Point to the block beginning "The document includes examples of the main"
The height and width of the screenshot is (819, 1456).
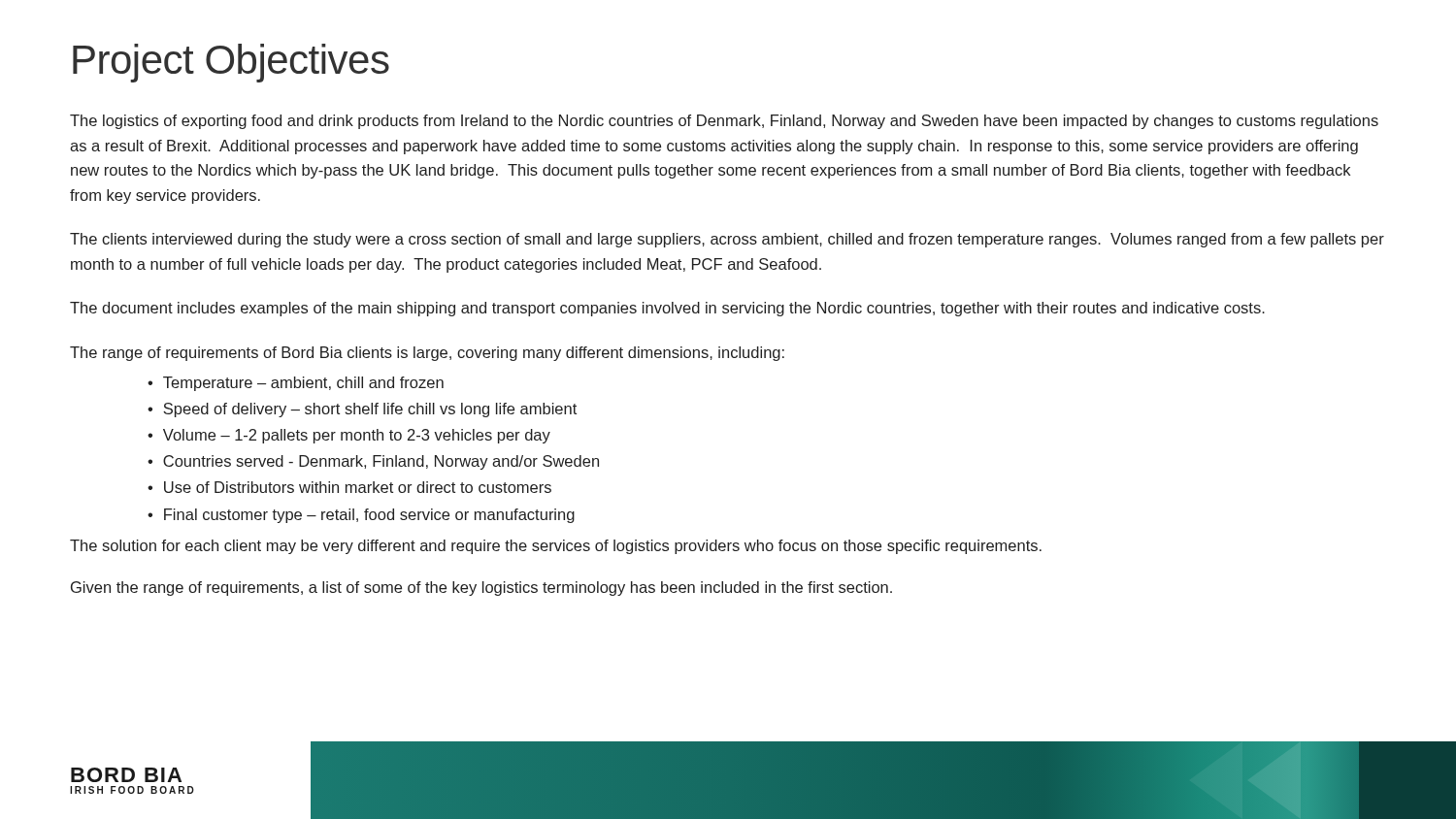668,308
